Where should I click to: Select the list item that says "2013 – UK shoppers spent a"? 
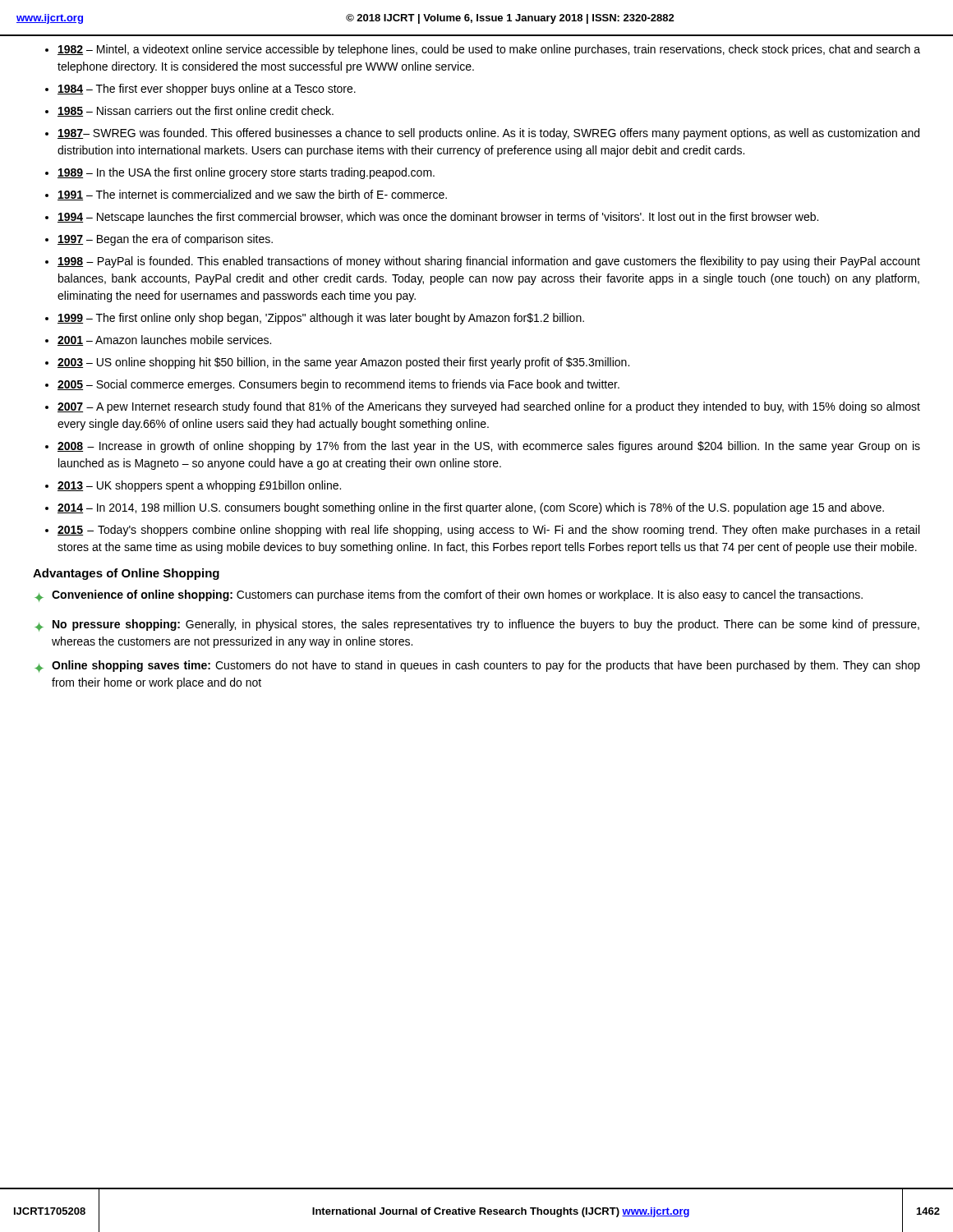point(200,485)
